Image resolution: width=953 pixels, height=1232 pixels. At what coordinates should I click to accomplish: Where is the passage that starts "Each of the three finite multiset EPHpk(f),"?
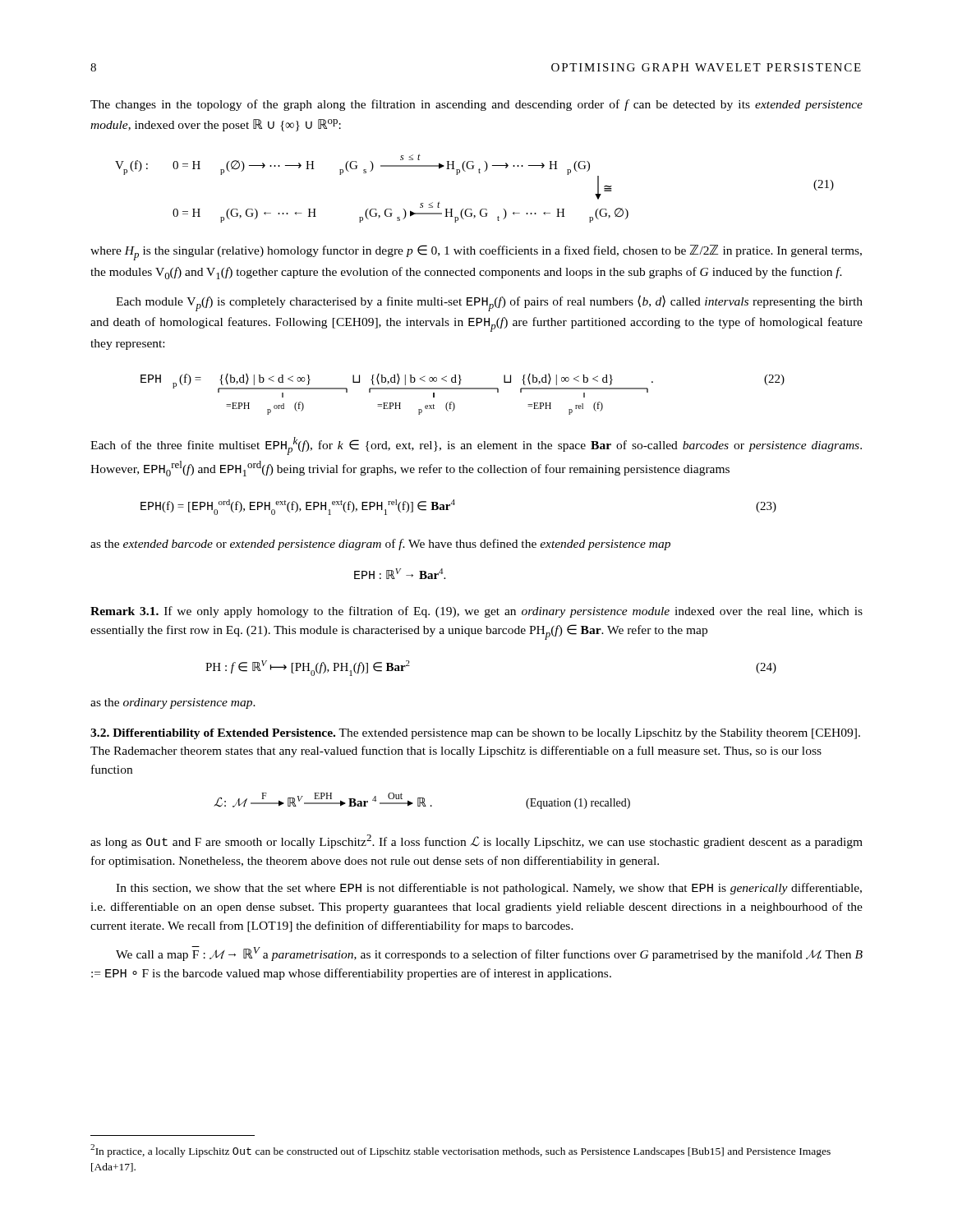point(476,457)
